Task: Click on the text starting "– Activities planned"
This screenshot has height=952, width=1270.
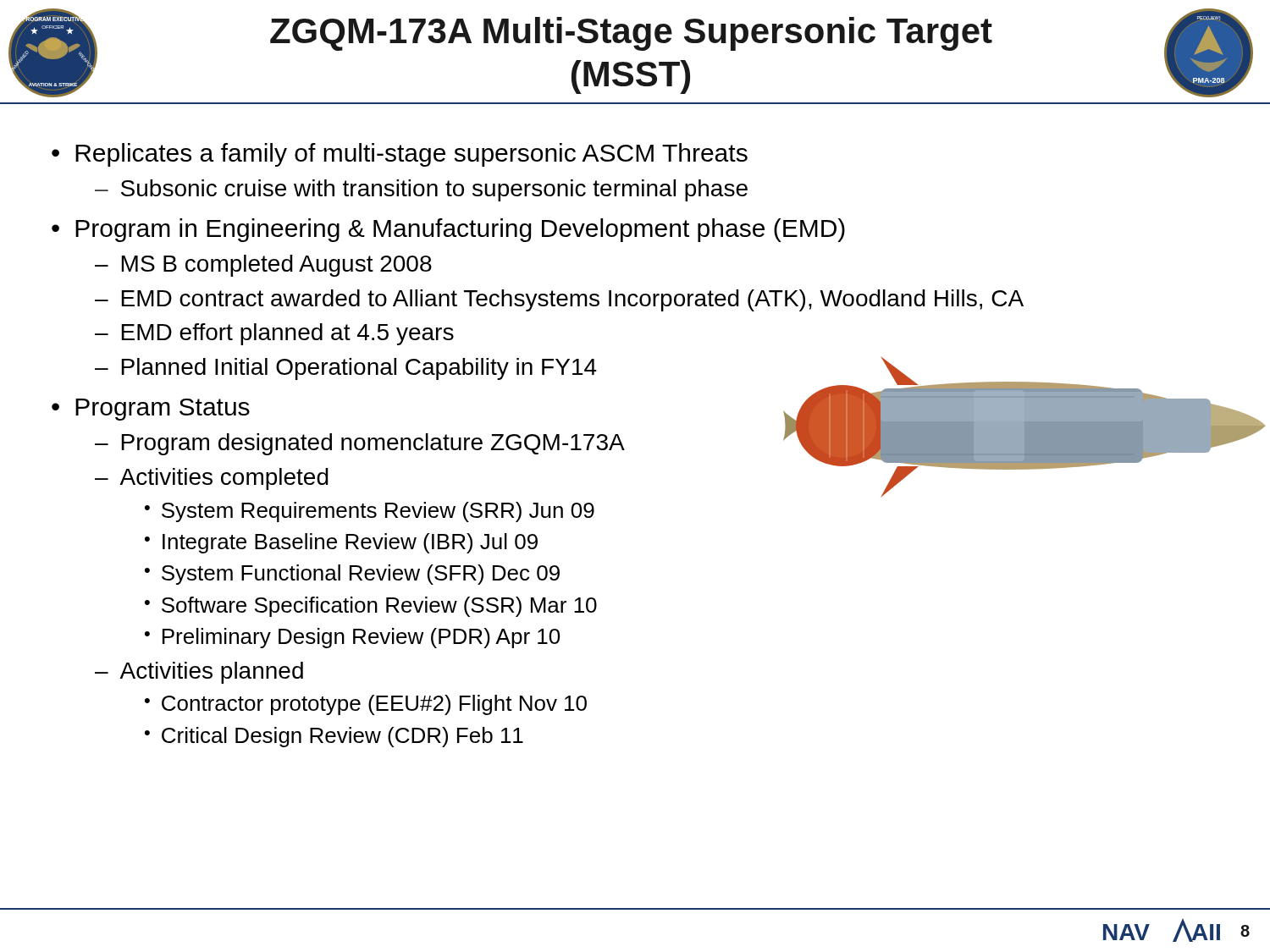Action: pyautogui.click(x=200, y=671)
